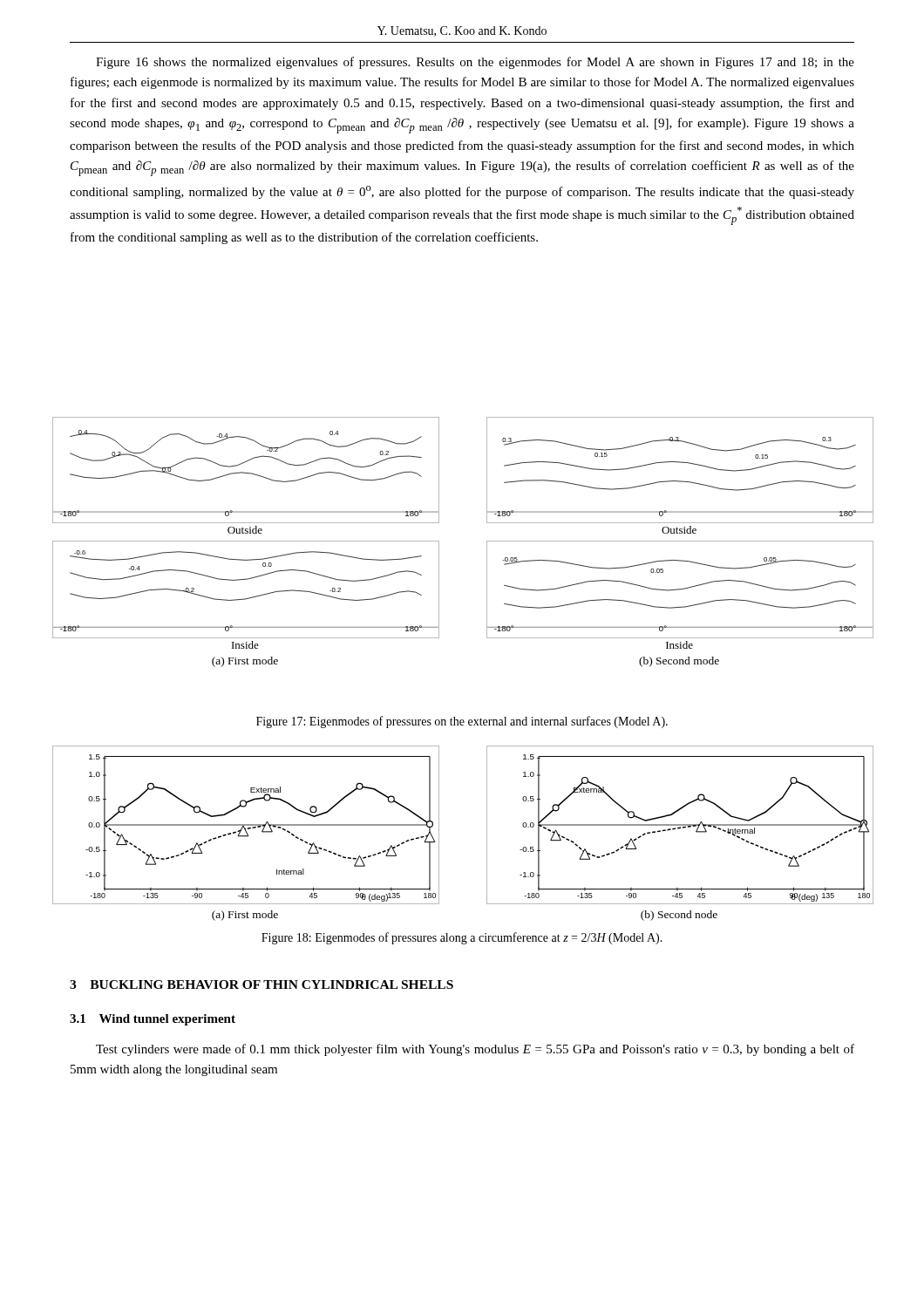
Task: Click on the element starting "Test cylinders were made of"
Action: (x=462, y=1060)
